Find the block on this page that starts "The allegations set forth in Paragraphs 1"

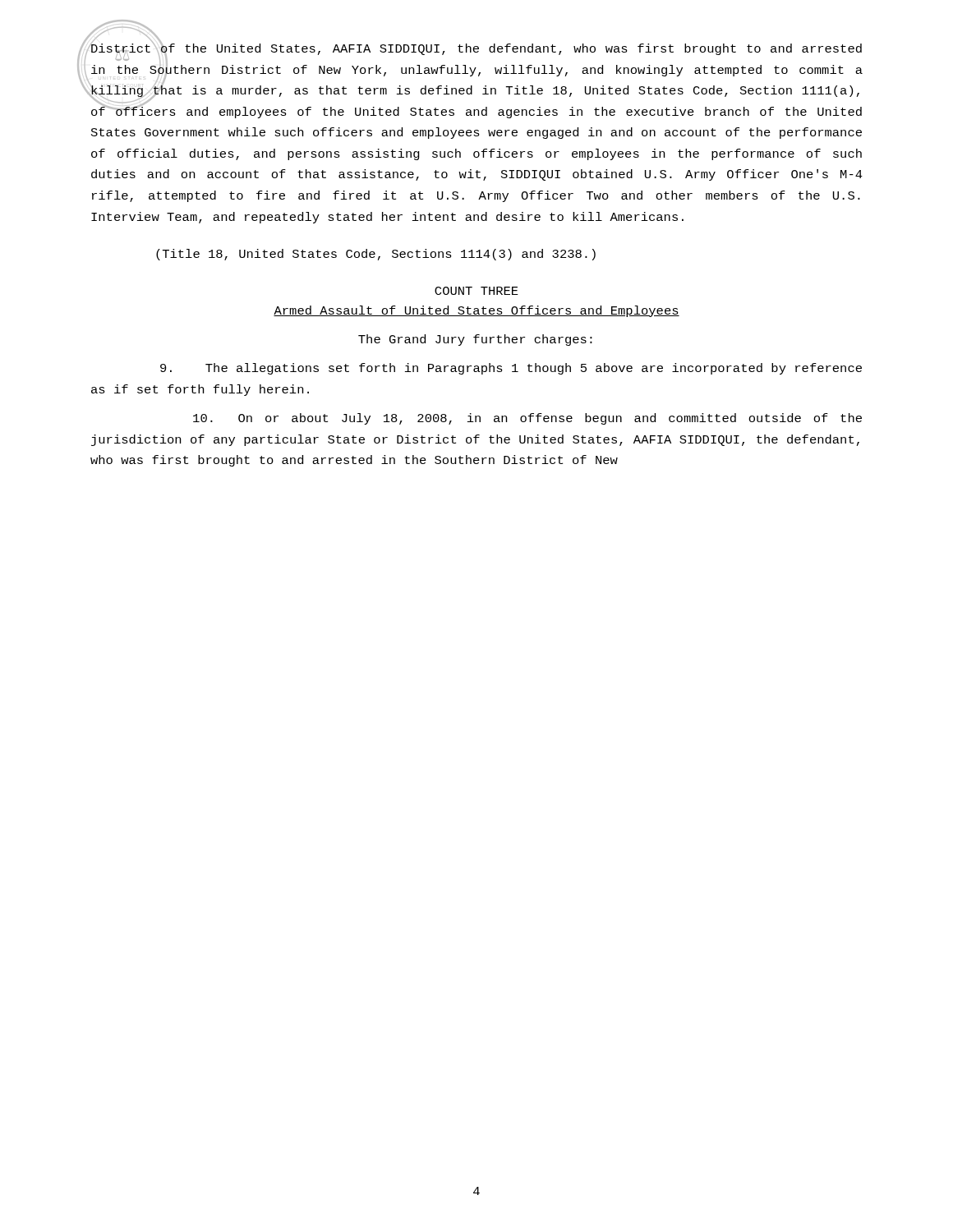476,380
